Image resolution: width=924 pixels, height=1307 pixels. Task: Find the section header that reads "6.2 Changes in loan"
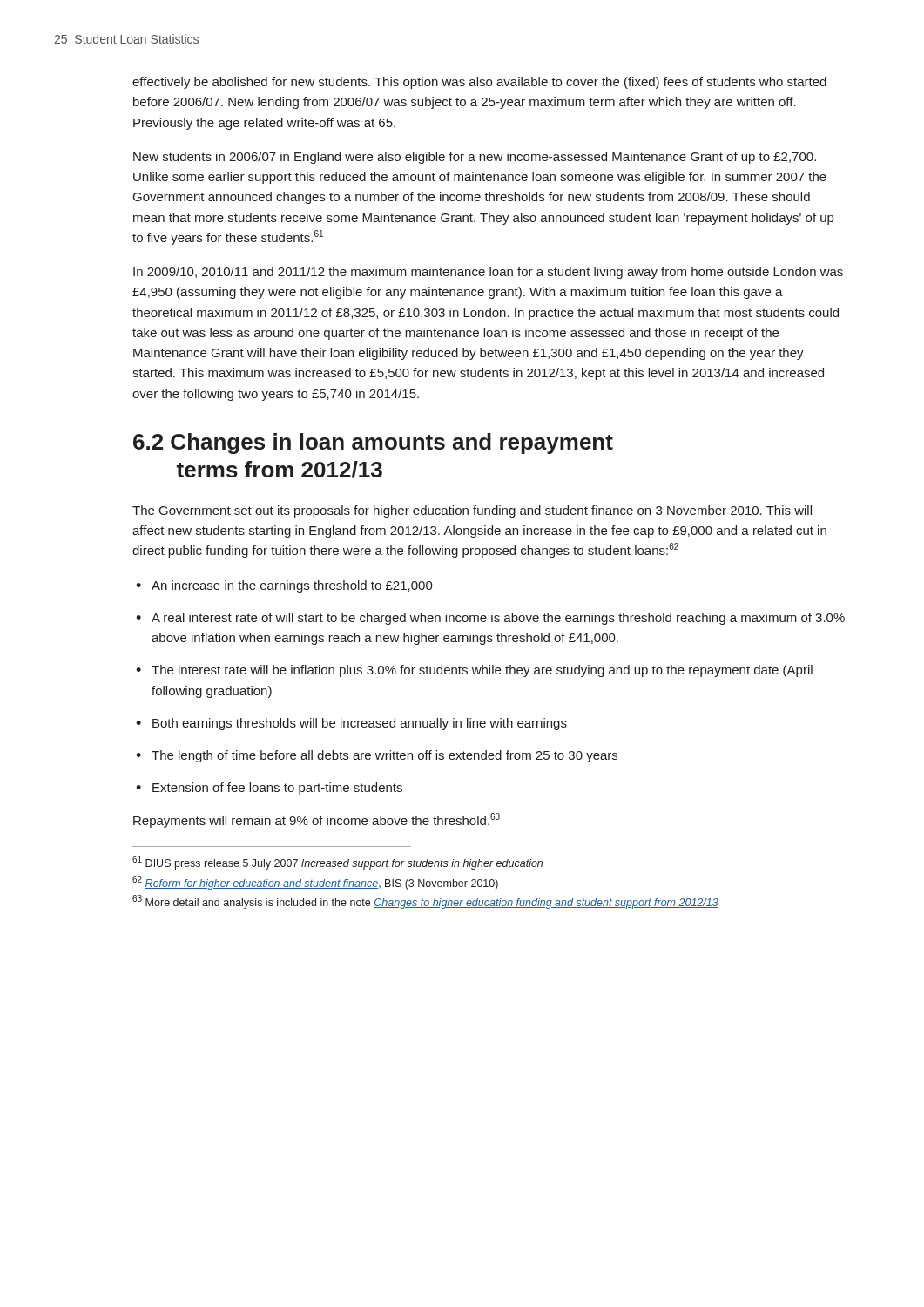pyautogui.click(x=489, y=456)
